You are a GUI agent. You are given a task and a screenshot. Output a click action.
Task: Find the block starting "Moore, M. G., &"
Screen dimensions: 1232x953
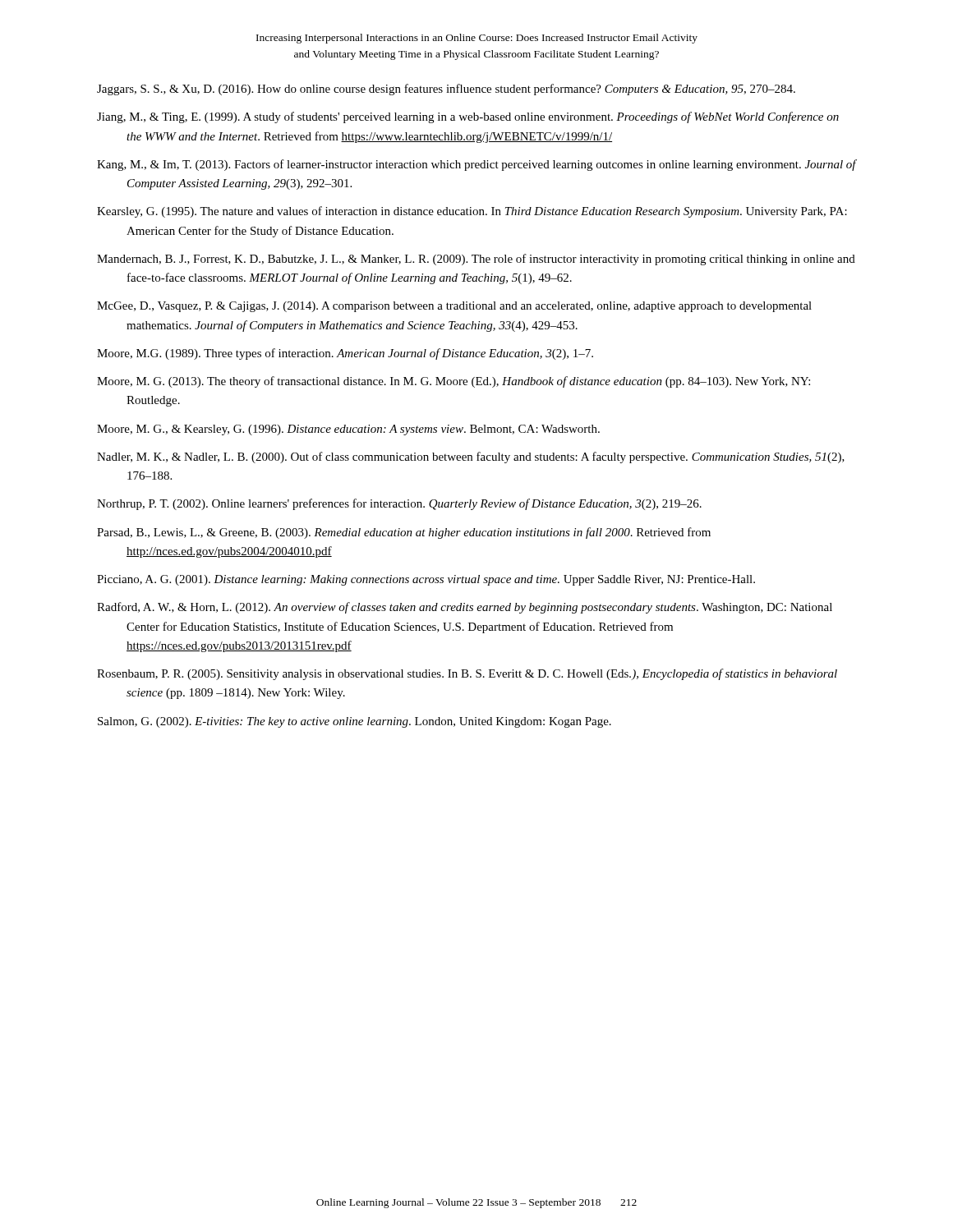click(349, 428)
